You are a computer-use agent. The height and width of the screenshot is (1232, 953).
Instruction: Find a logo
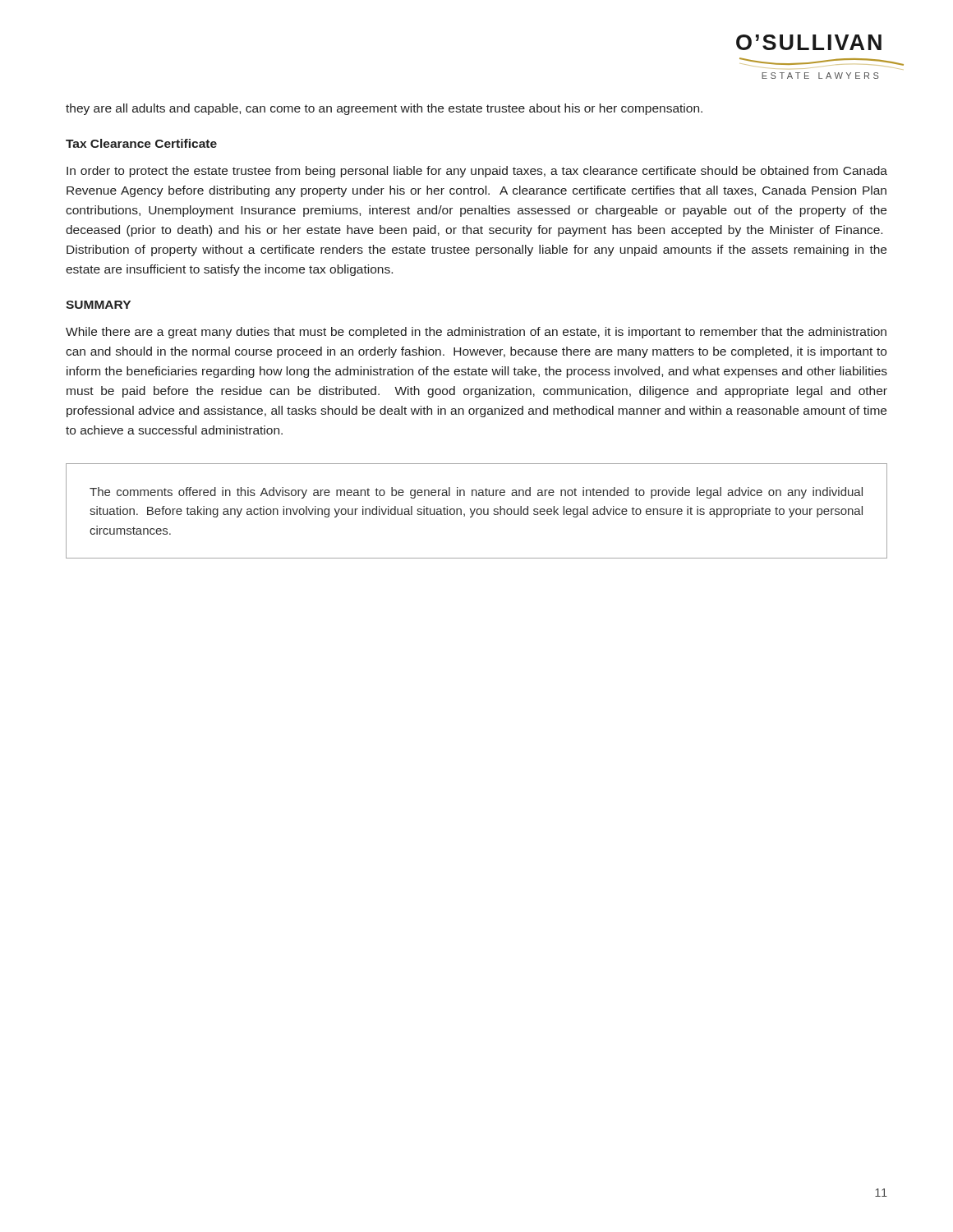coord(822,53)
